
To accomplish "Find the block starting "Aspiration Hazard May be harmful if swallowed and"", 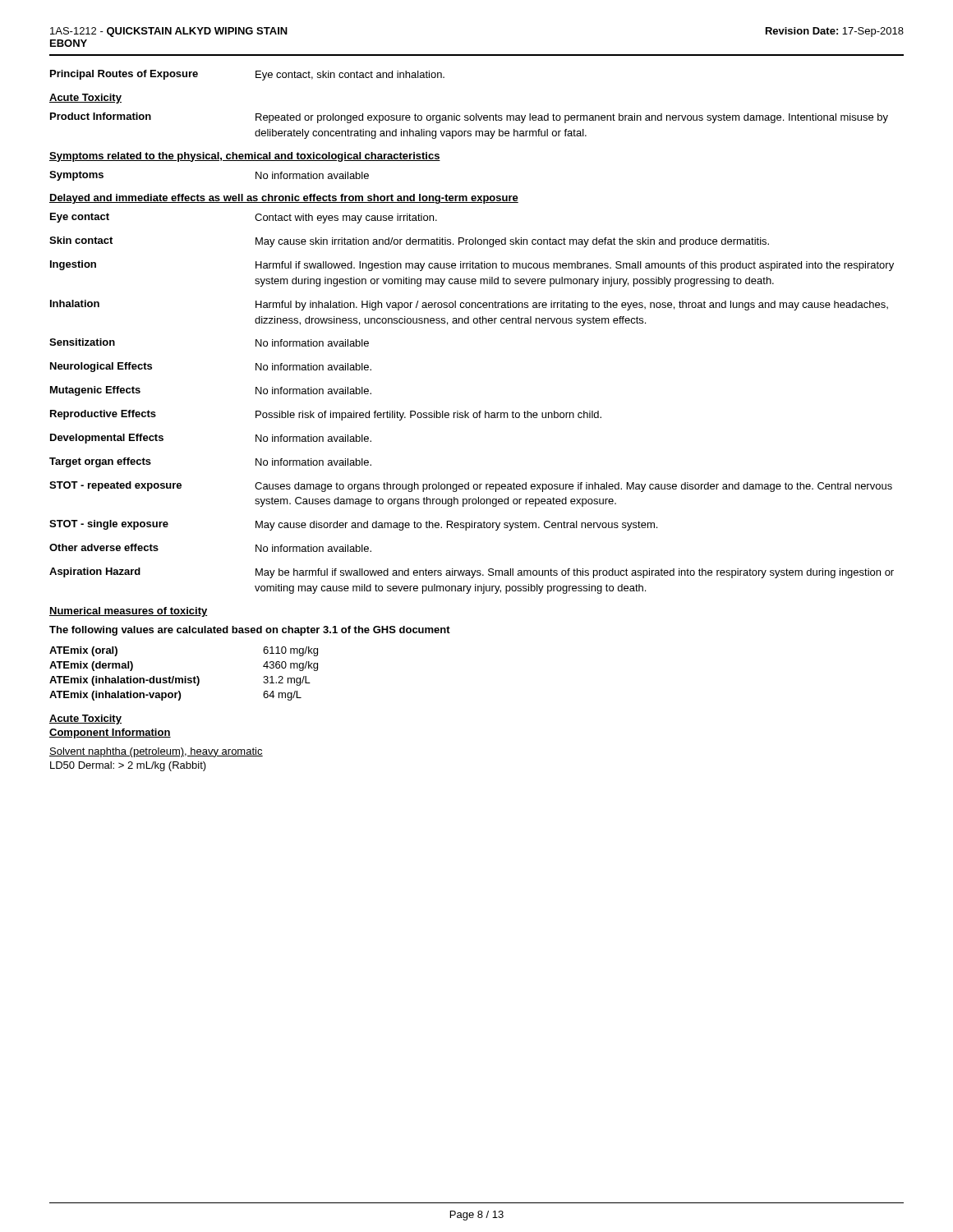I will tap(476, 580).
